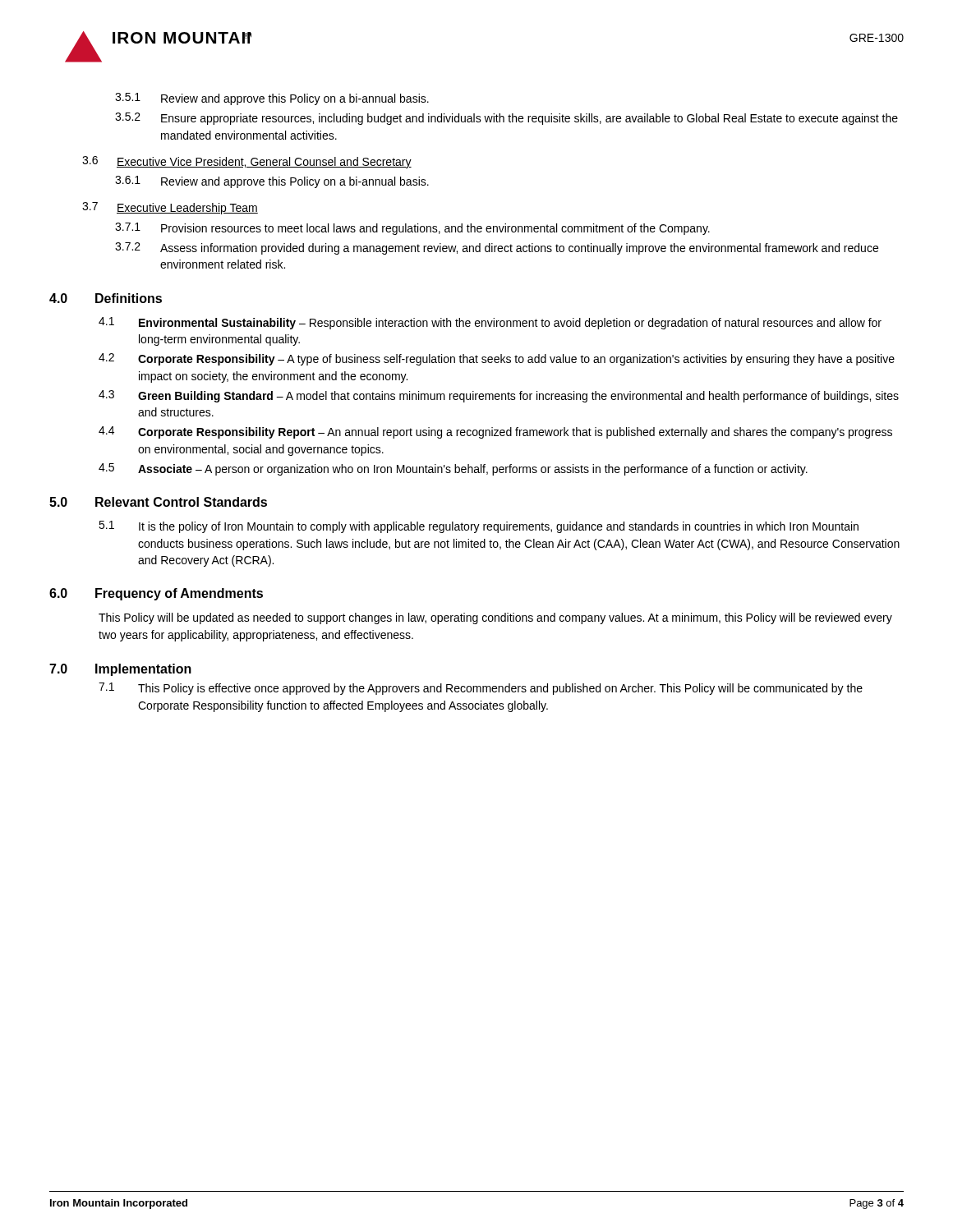Find the block on this page that starts "3.7.2 Assess information provided during a management"
The height and width of the screenshot is (1232, 953).
[509, 257]
